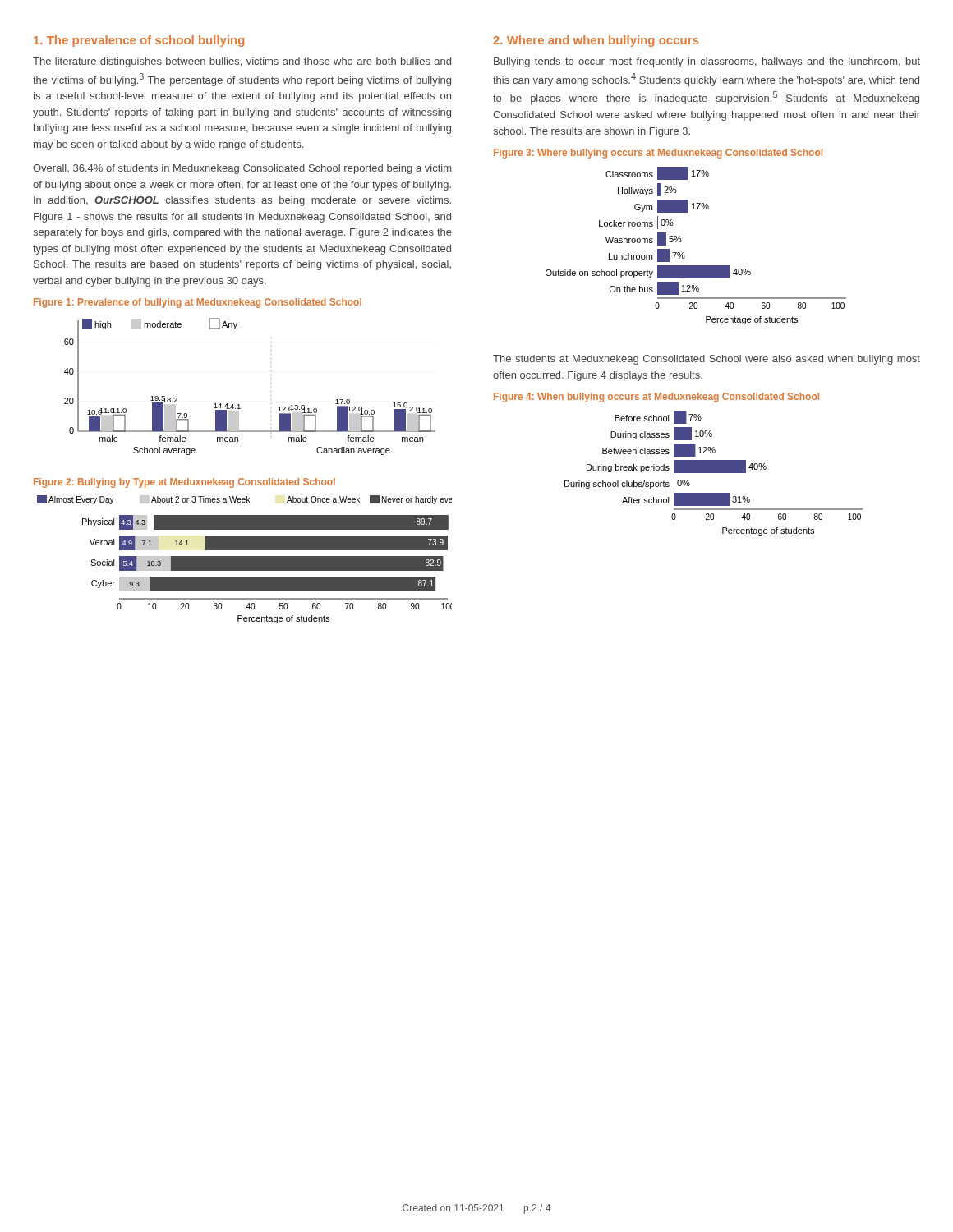Find the text starting "Overall, 36.4% of students in Meduxnekeag Consolidated"

(242, 224)
